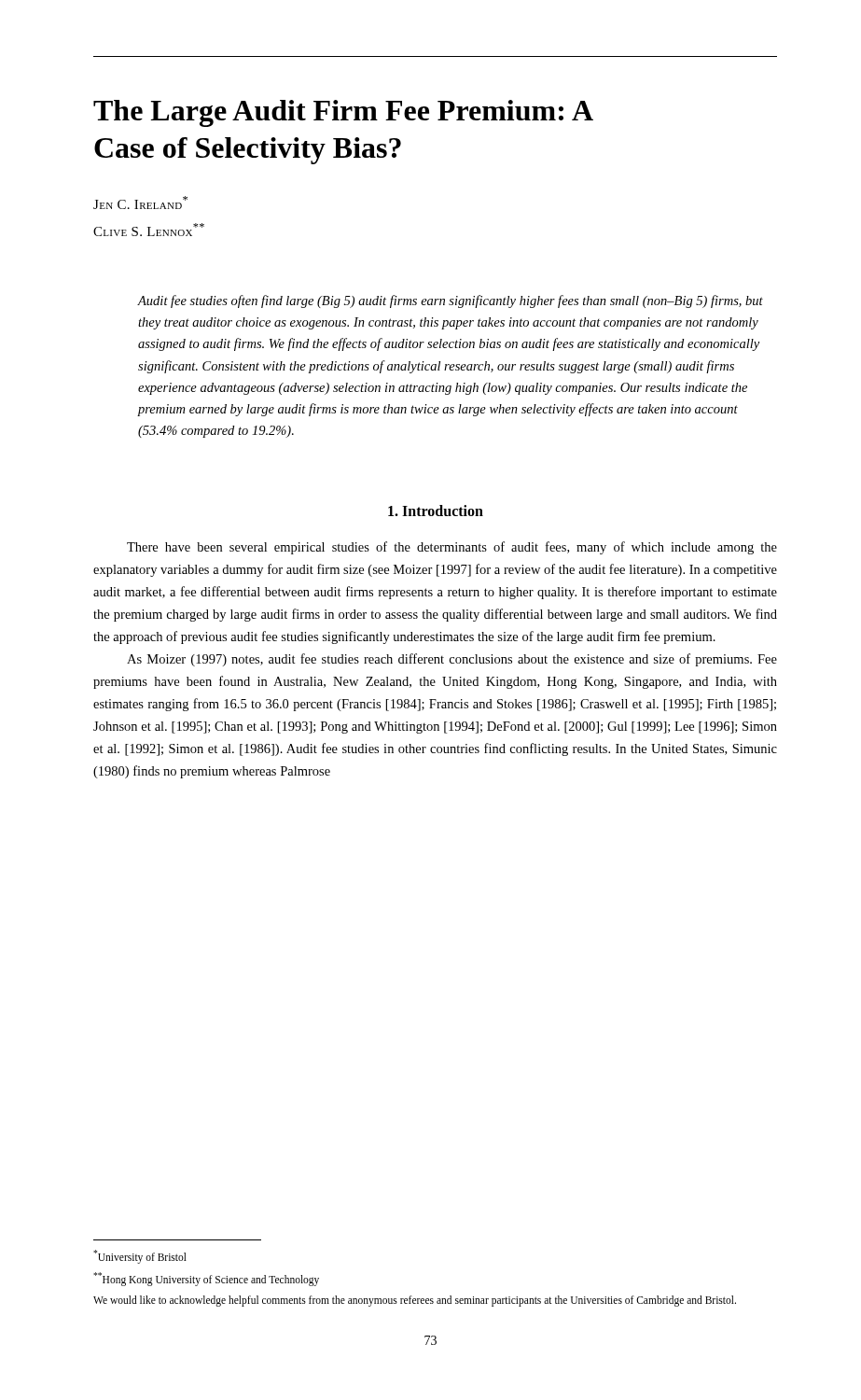Viewport: 861px width, 1400px height.
Task: Click on the block starting "1. Introduction"
Action: coord(435,511)
